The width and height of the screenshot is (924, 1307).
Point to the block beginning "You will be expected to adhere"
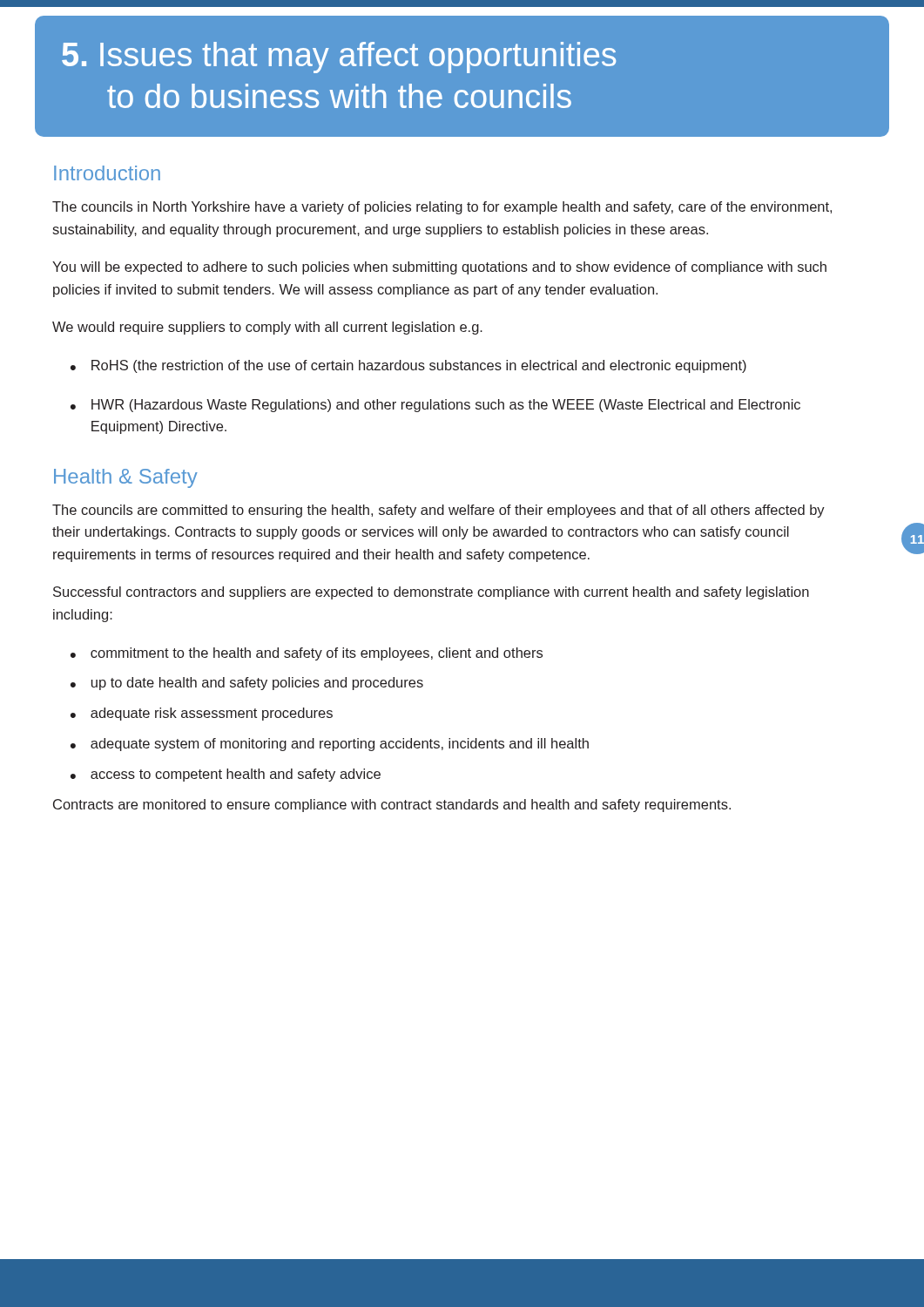(x=453, y=279)
